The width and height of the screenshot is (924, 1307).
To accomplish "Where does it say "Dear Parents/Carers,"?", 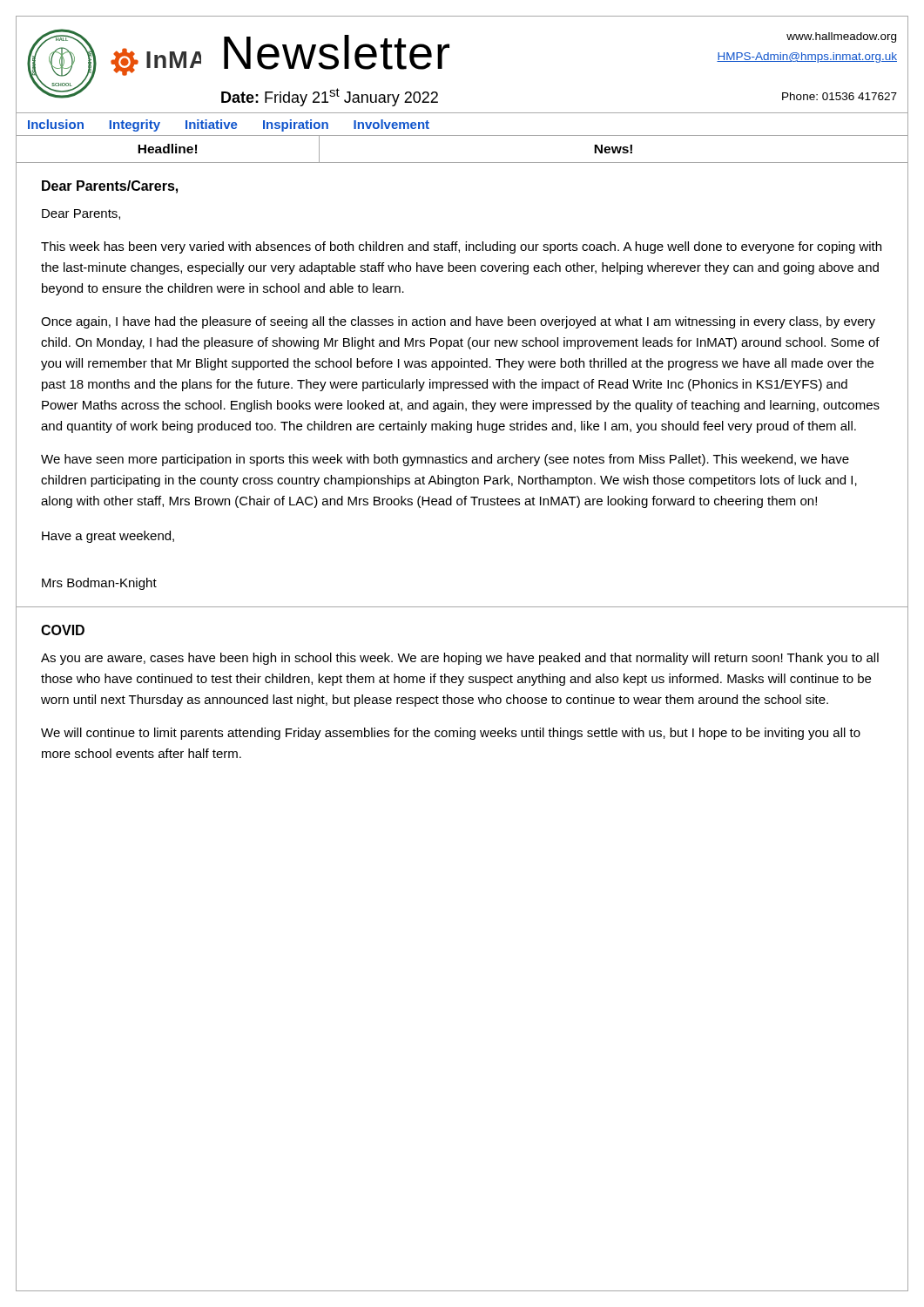I will (x=110, y=186).
